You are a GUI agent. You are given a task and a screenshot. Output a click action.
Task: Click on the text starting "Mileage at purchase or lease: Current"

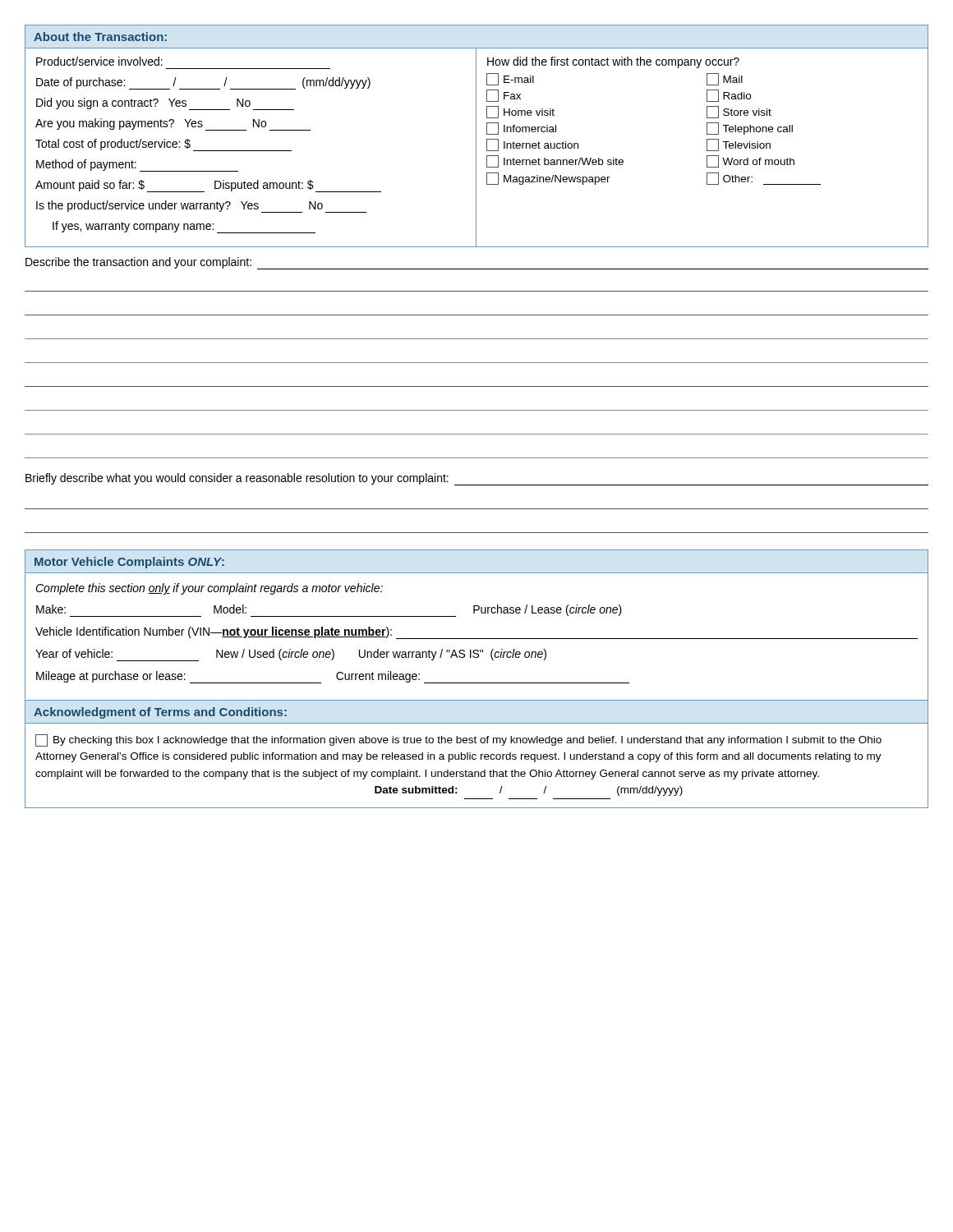point(332,676)
